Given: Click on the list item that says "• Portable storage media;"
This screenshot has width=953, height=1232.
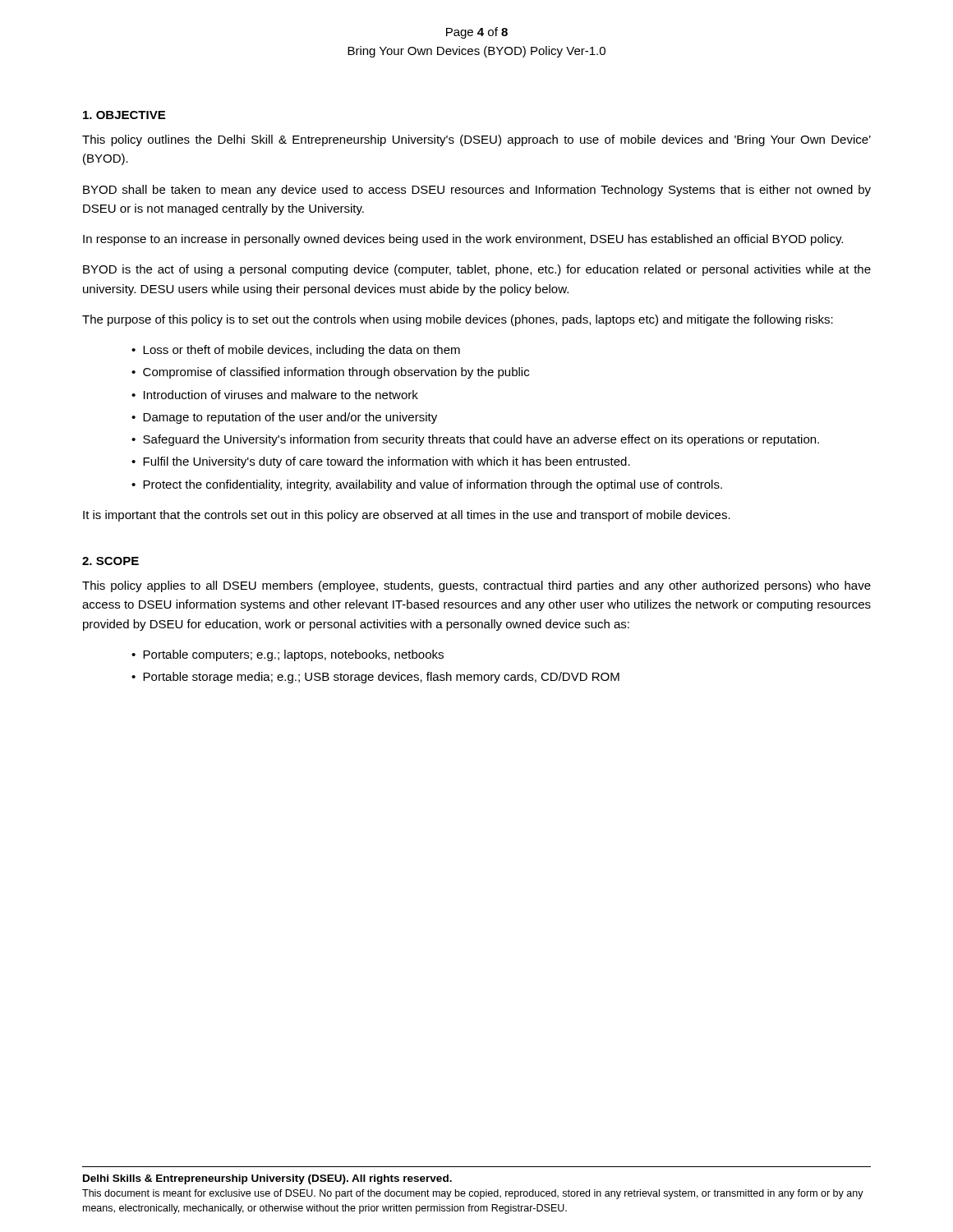Looking at the screenshot, I should point(376,676).
